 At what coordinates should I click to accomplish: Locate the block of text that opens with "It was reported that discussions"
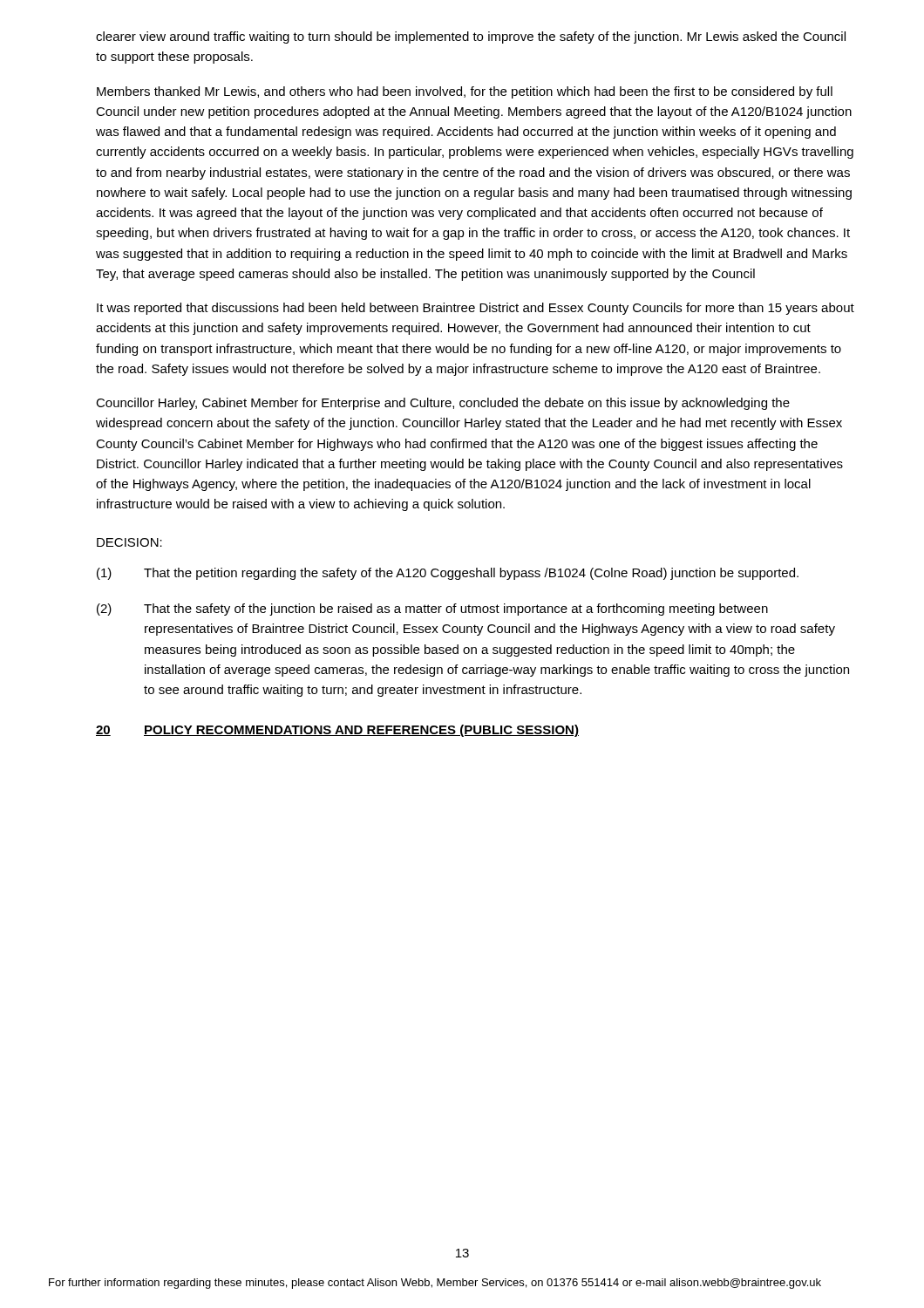click(475, 338)
